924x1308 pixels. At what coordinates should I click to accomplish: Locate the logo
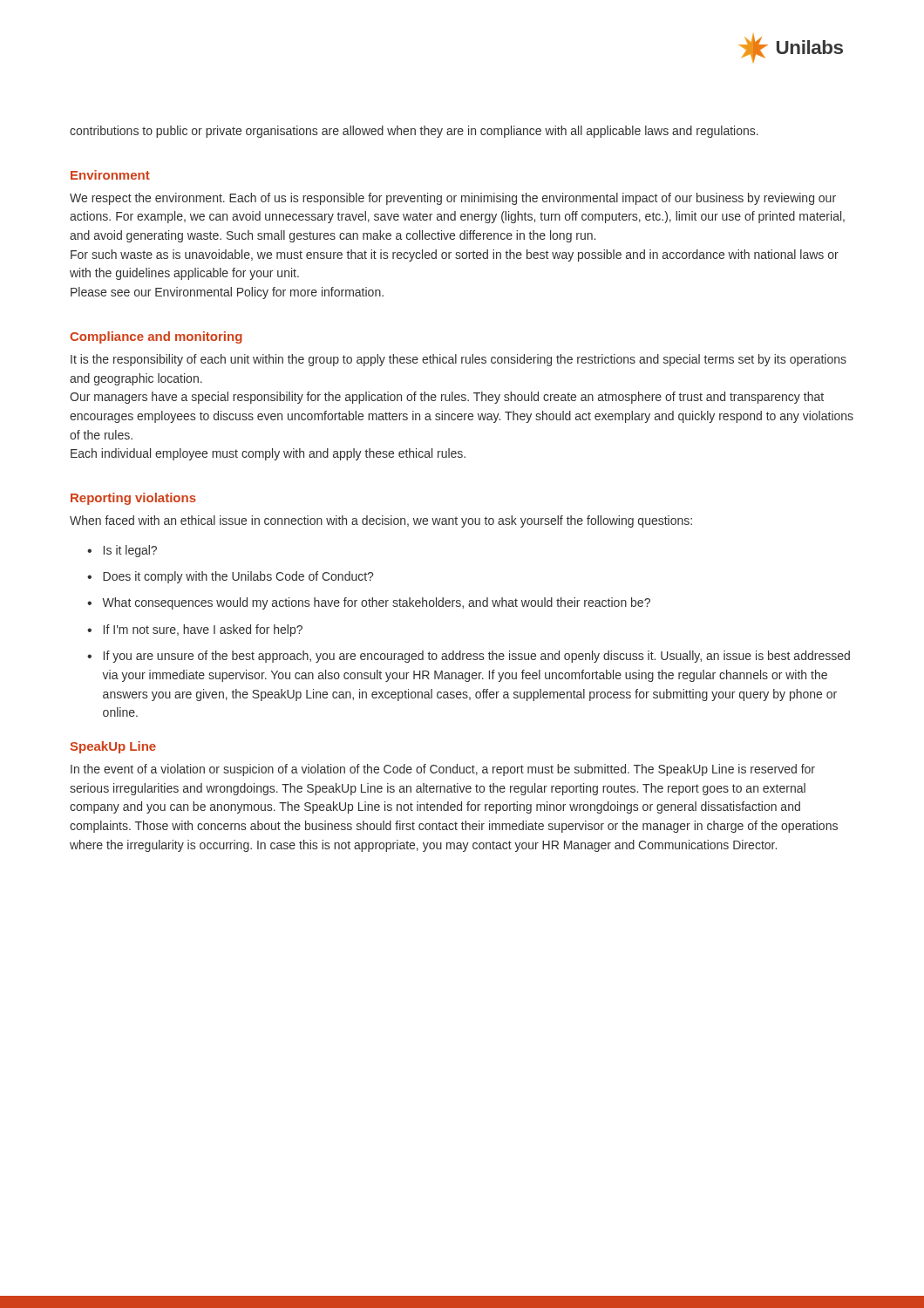click(802, 51)
